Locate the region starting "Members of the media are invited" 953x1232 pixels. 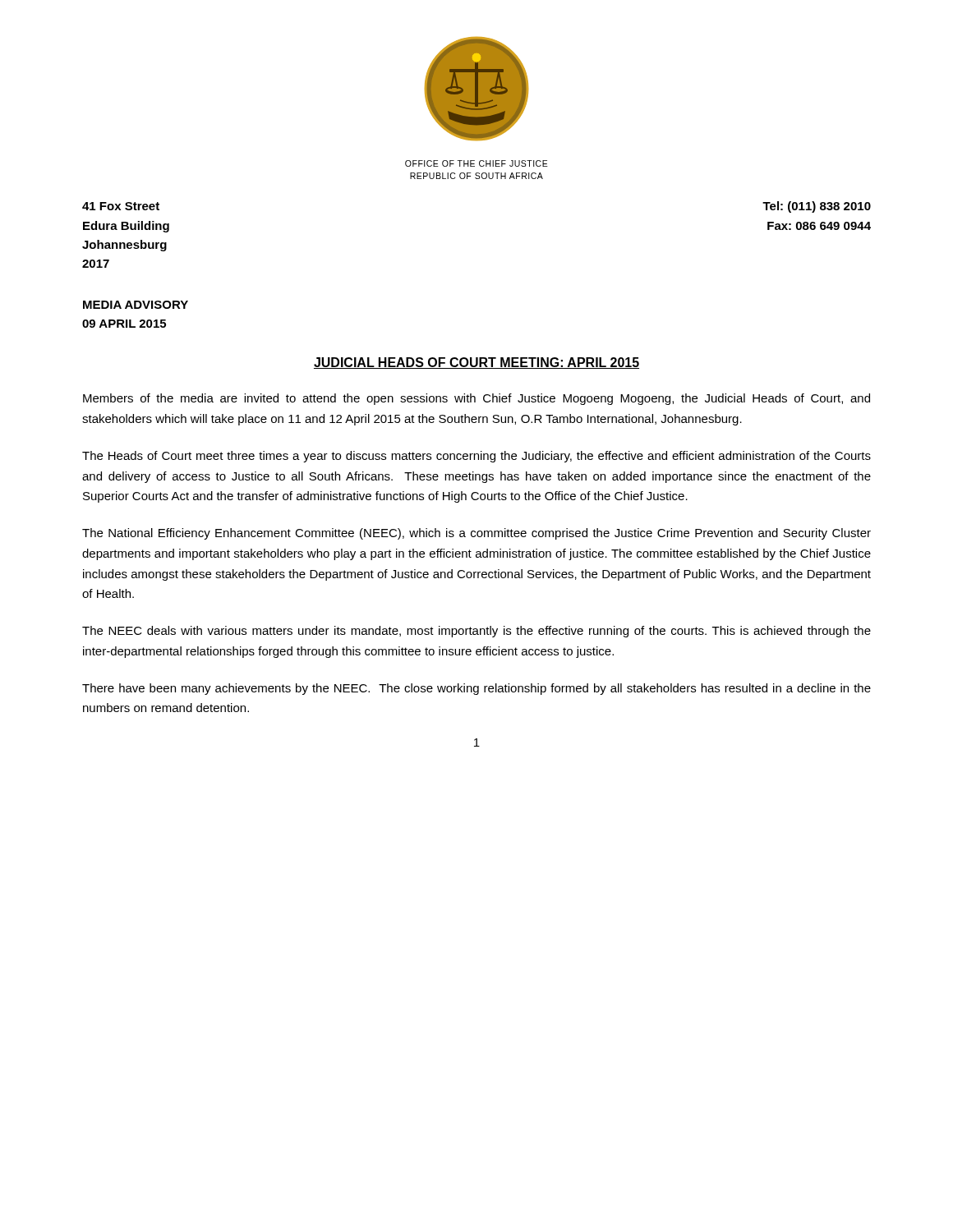click(476, 408)
